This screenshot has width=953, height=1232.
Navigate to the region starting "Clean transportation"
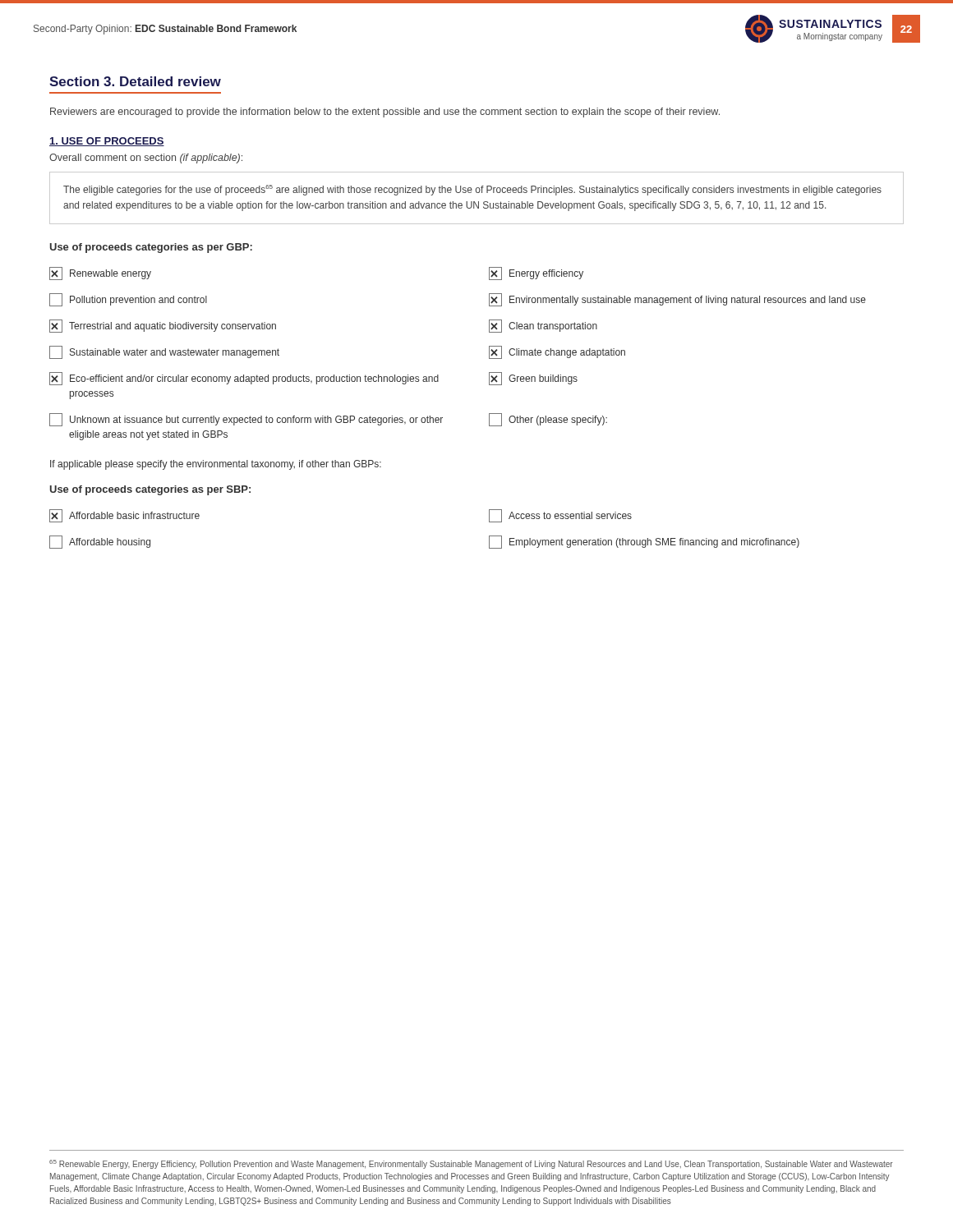tap(543, 326)
